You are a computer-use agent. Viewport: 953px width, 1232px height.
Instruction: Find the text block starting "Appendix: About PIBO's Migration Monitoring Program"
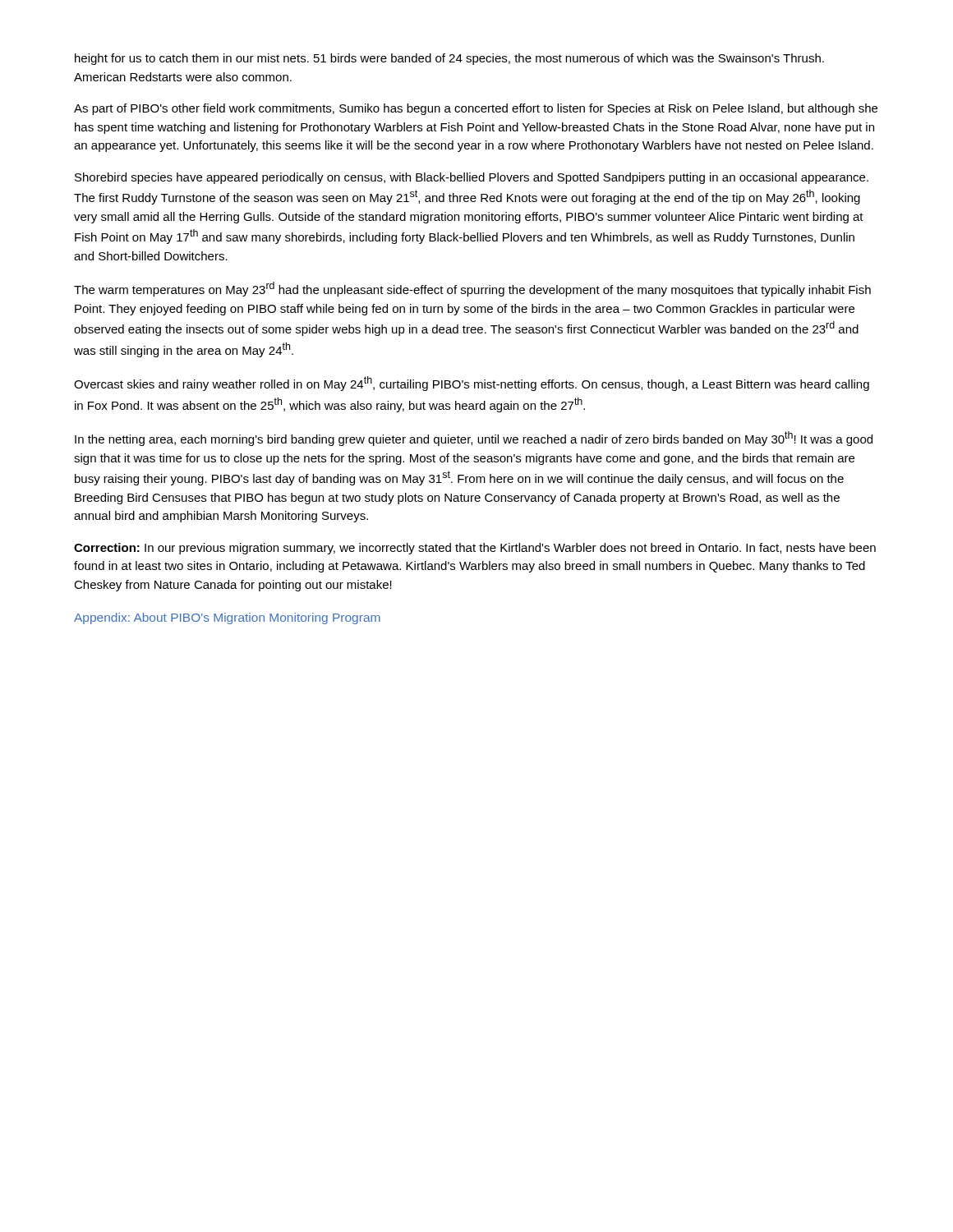coord(227,617)
